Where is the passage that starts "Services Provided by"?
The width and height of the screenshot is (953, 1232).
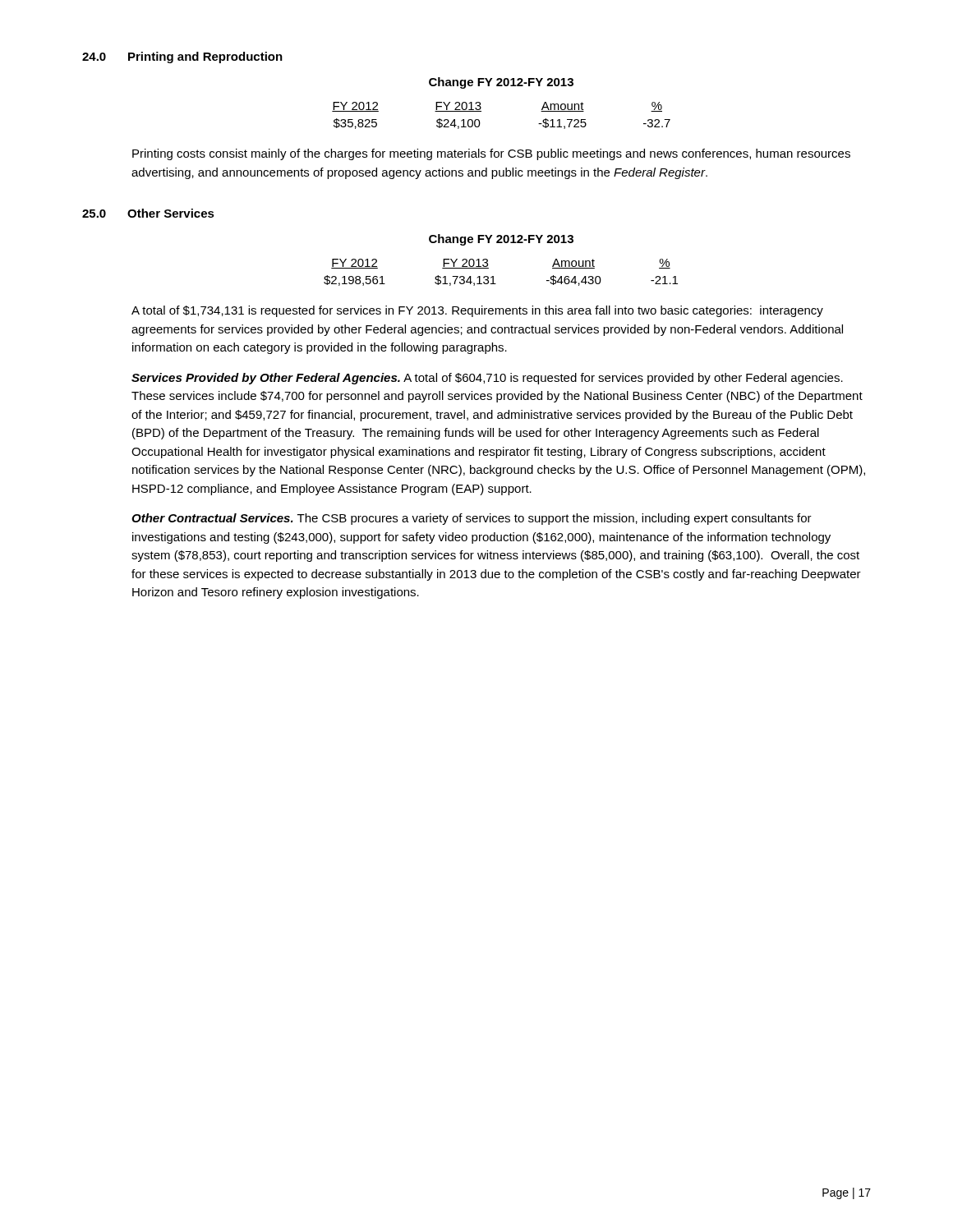point(499,432)
